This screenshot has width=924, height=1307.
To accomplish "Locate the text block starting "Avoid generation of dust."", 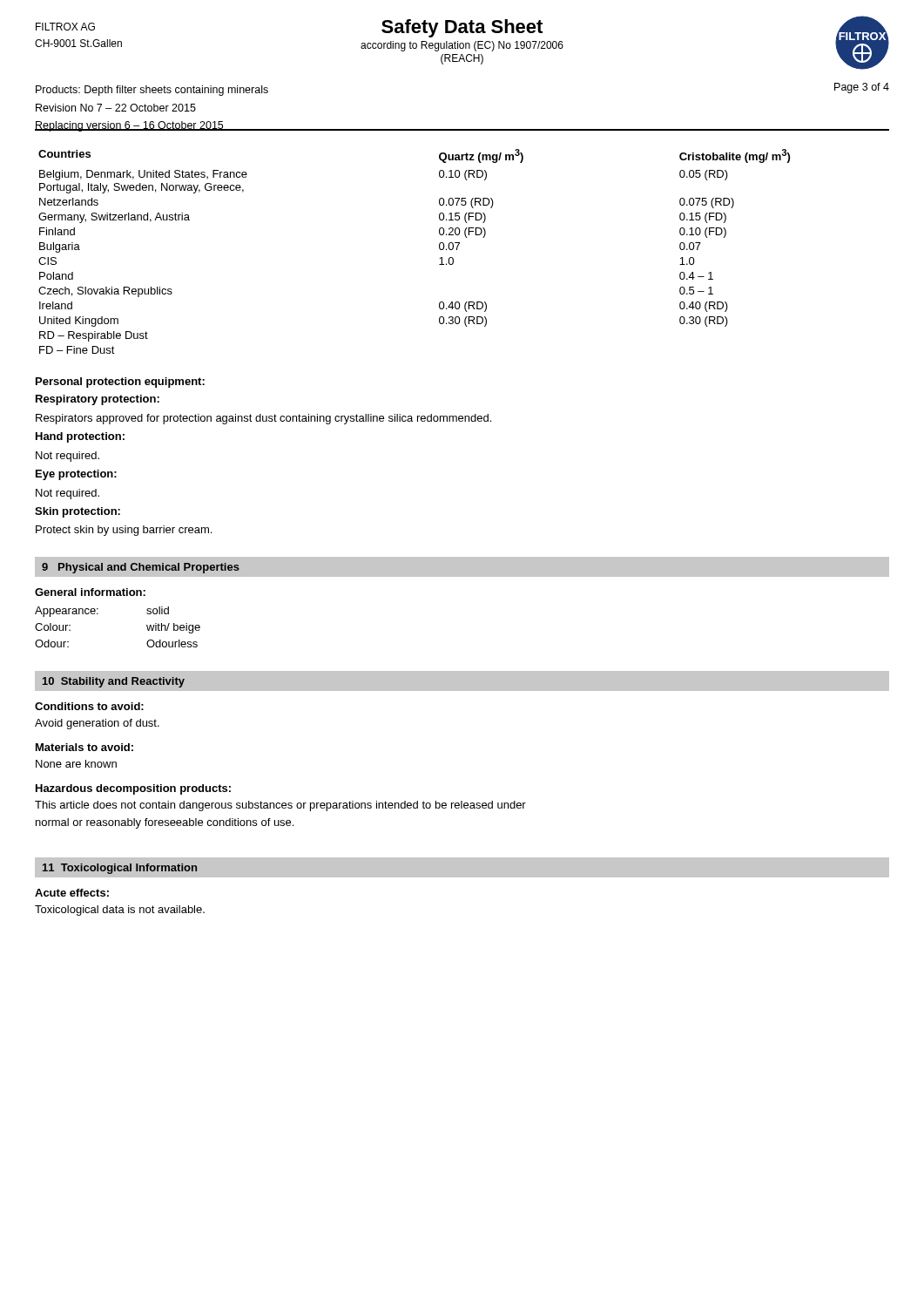I will [x=97, y=723].
